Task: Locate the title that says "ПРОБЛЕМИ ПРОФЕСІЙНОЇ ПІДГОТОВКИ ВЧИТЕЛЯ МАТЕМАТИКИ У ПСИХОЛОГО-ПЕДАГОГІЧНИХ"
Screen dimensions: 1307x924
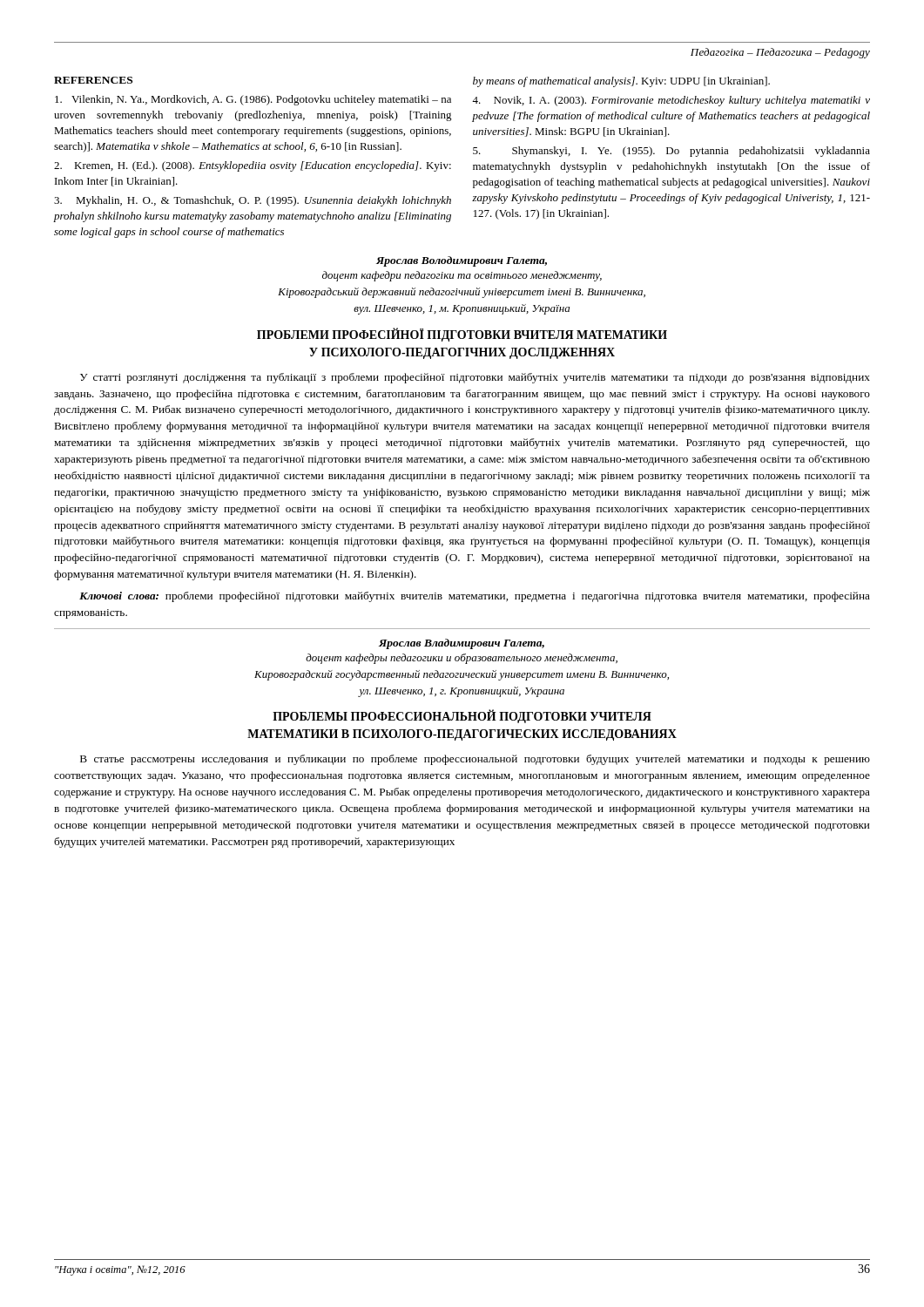Action: click(x=462, y=344)
